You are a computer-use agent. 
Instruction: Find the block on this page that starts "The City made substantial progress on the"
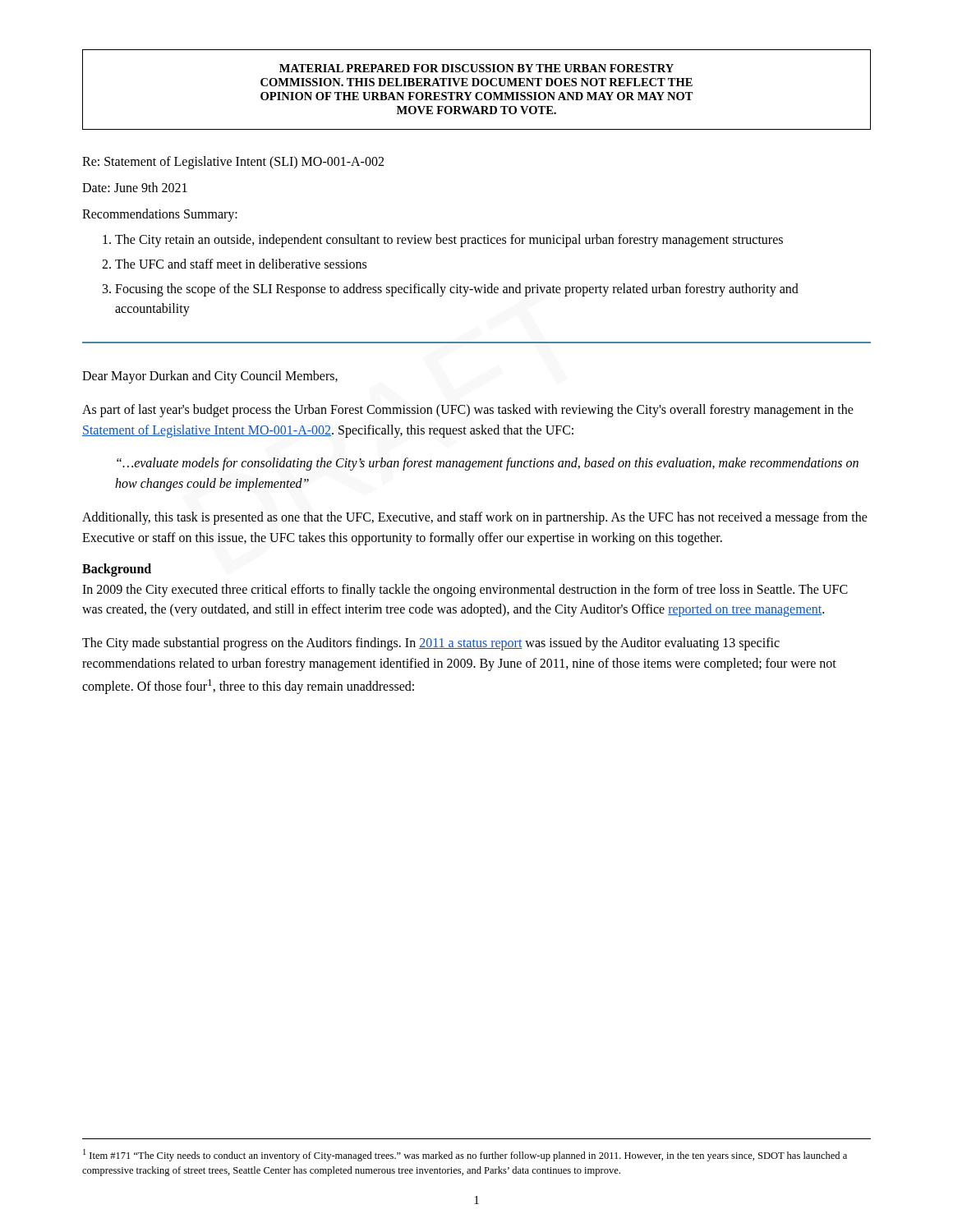pyautogui.click(x=476, y=665)
